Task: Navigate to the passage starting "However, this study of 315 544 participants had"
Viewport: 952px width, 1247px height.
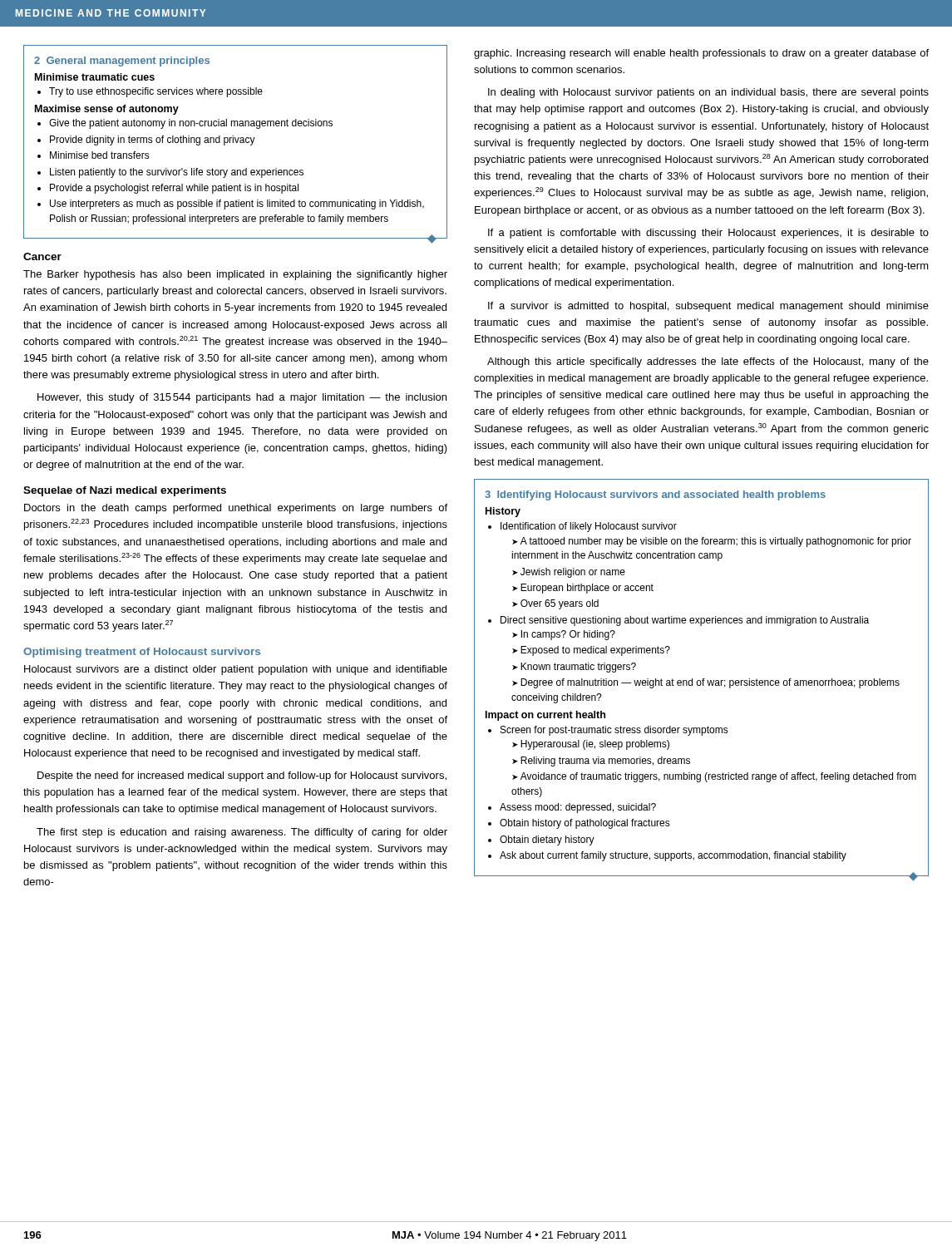Action: (235, 431)
